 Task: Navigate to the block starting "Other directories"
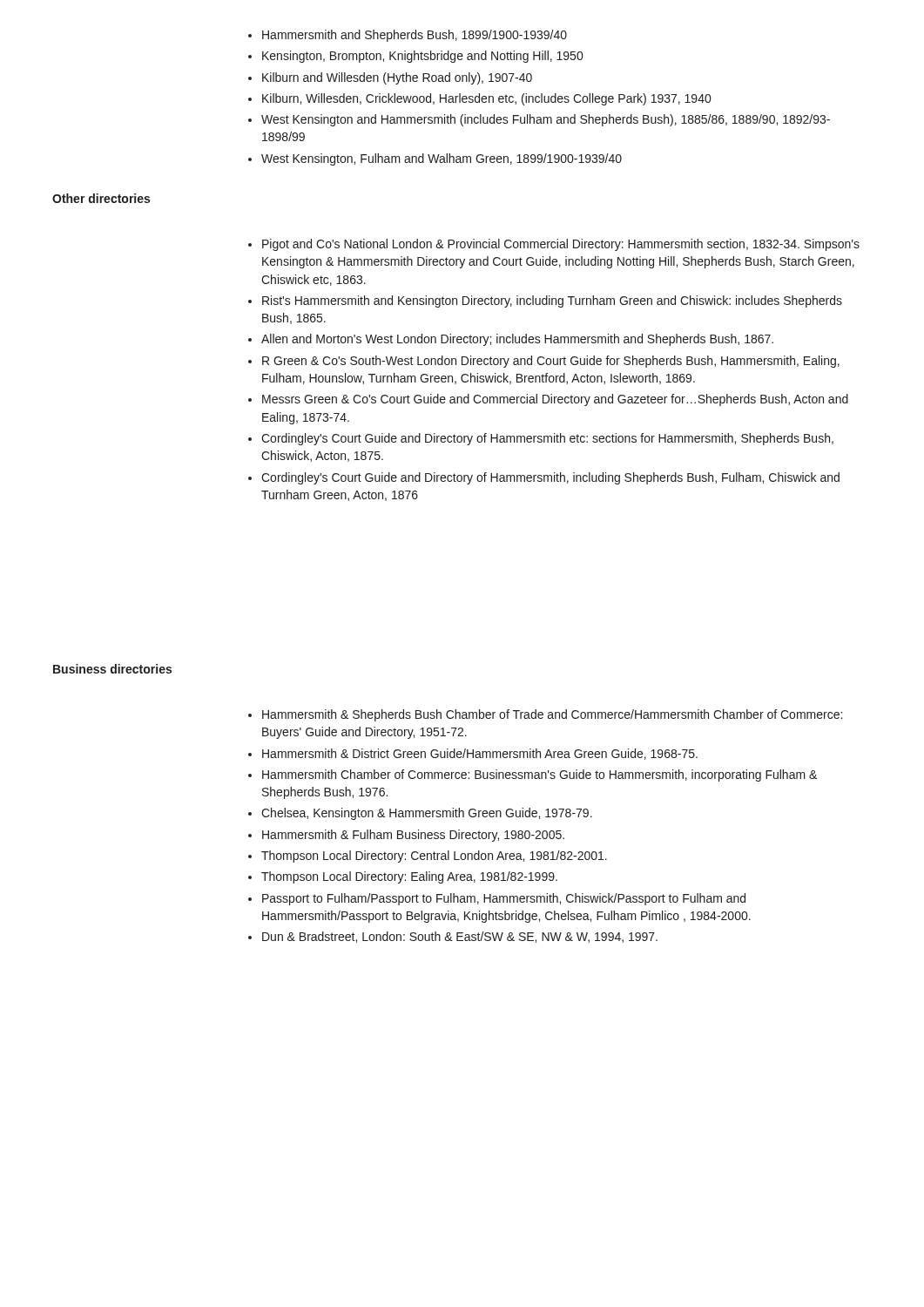pos(139,199)
